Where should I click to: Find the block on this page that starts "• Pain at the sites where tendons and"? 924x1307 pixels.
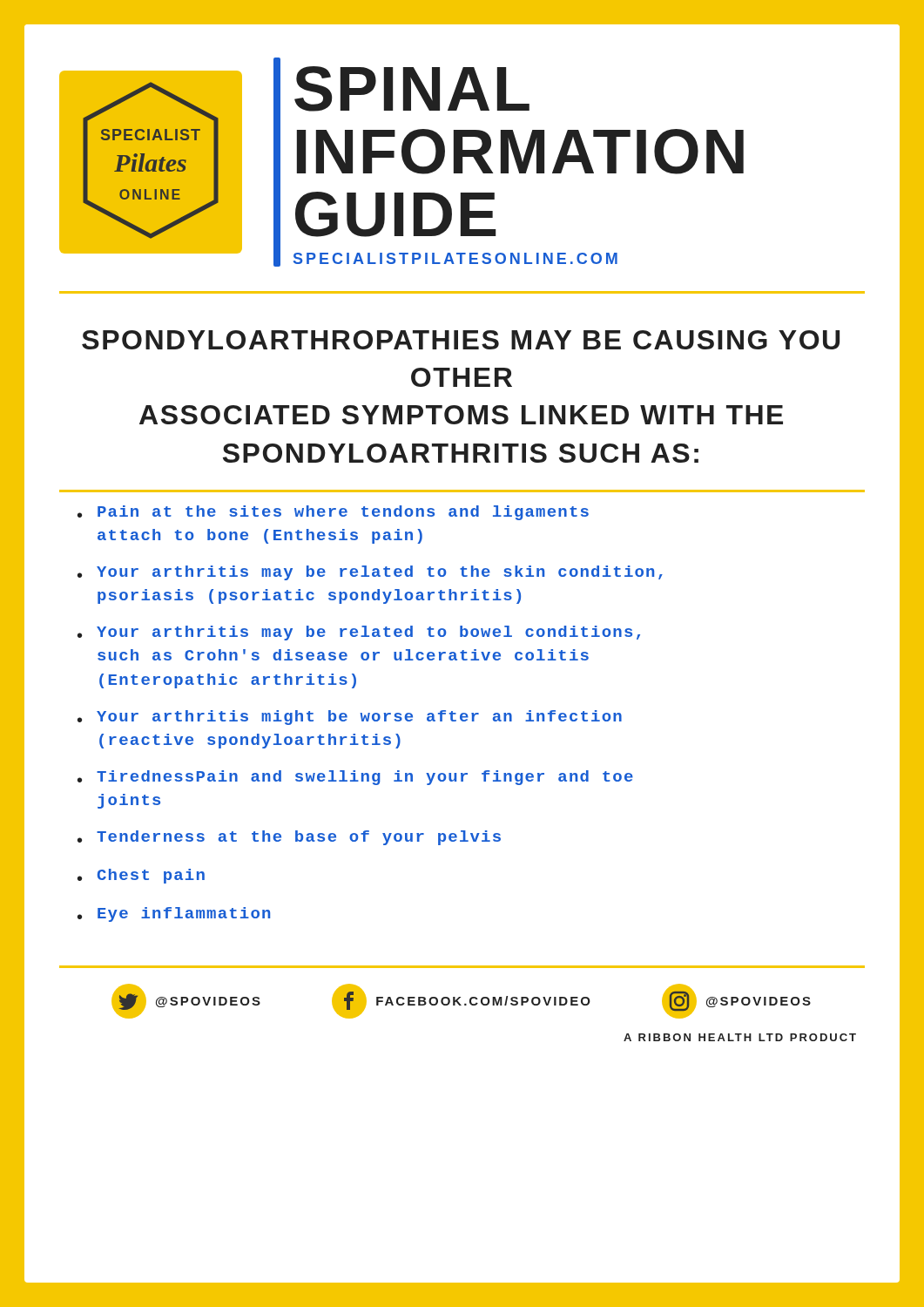coord(334,525)
